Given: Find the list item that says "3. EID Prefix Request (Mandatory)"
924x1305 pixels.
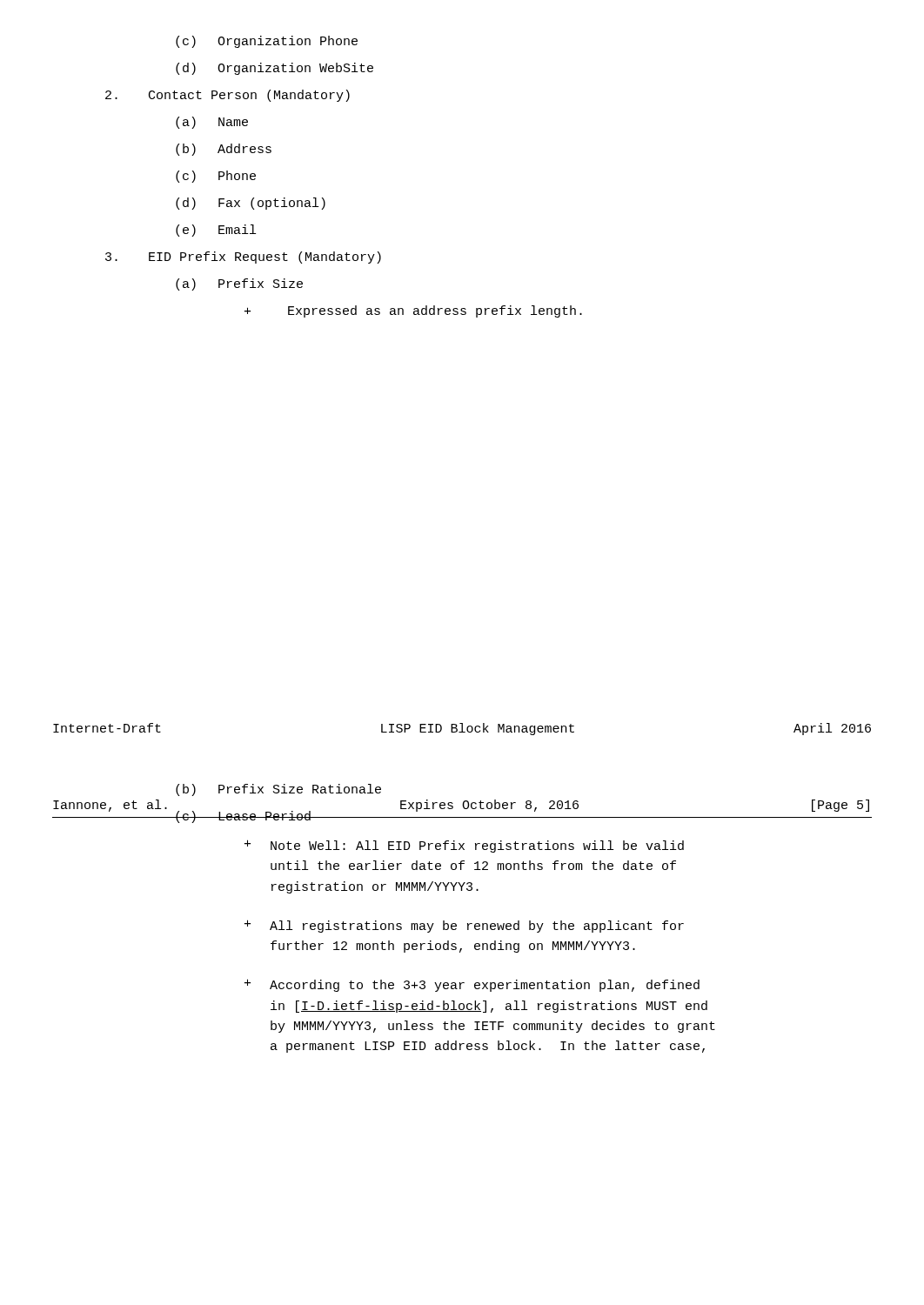Looking at the screenshot, I should [244, 258].
